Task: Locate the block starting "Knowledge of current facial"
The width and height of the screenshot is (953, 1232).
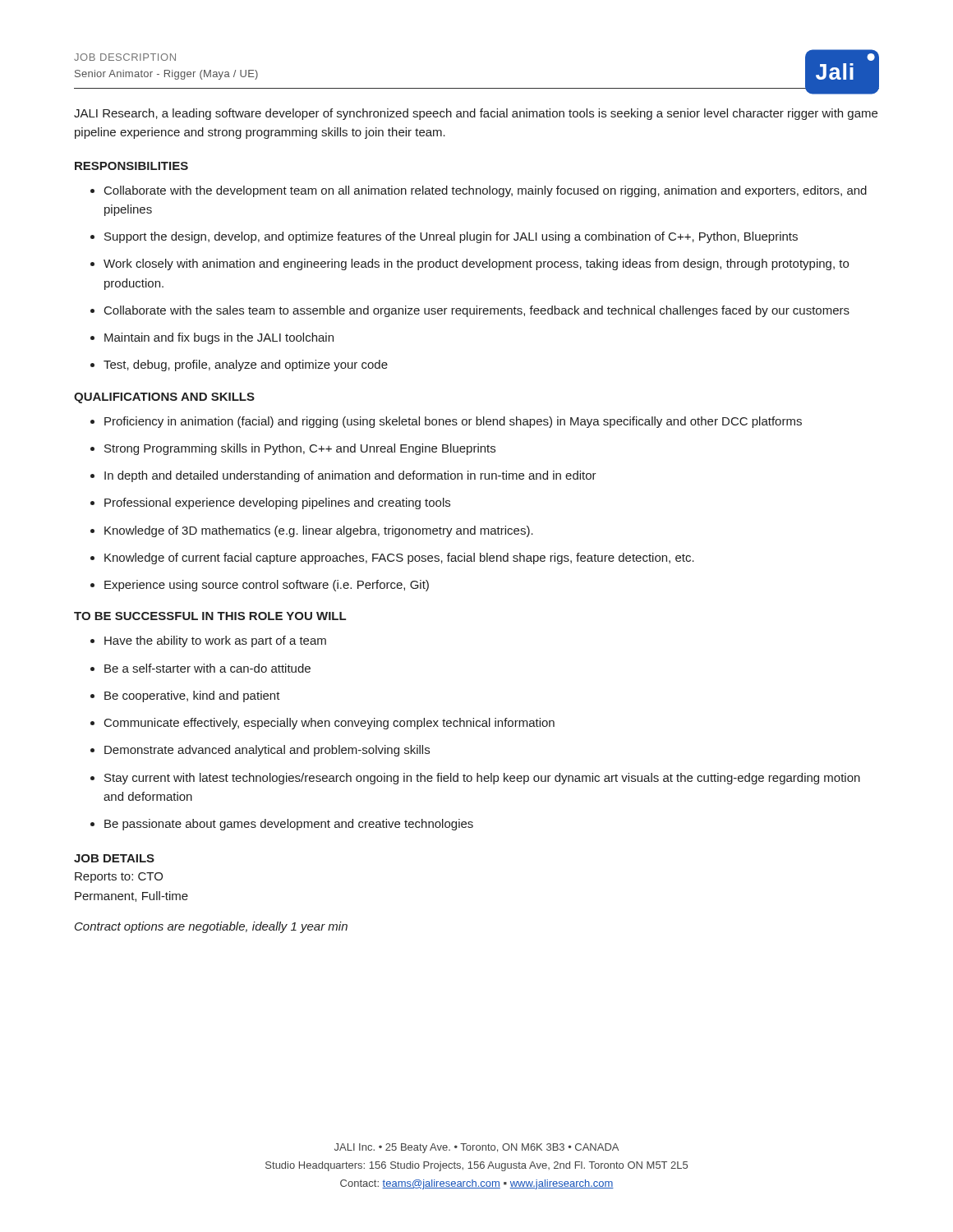Action: tap(476, 557)
